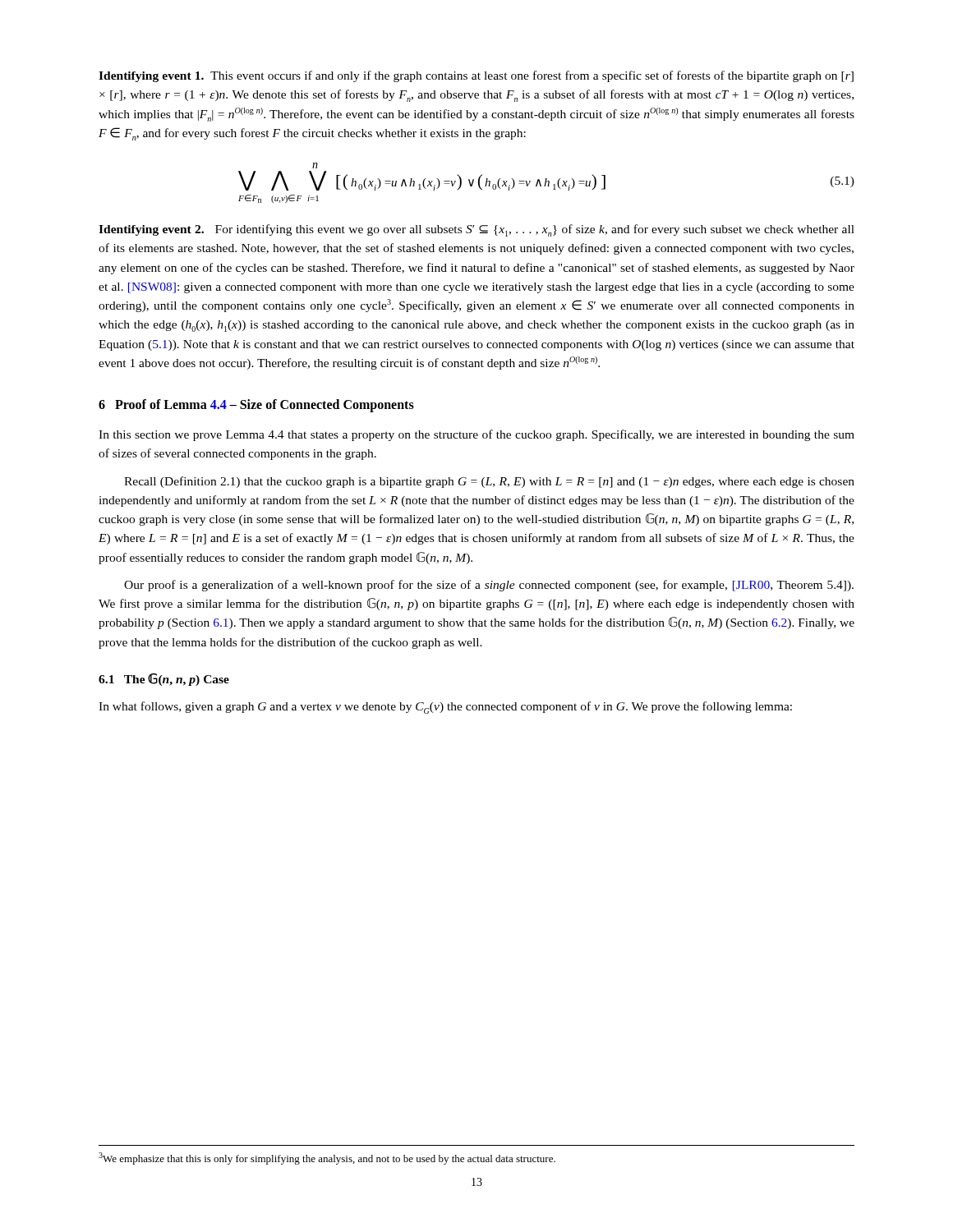953x1232 pixels.
Task: Point to the formula beginning "⋁ F∈Fn ⋀ (u,v)∈F n ⋁ i=1 ["
Action: tap(546, 181)
